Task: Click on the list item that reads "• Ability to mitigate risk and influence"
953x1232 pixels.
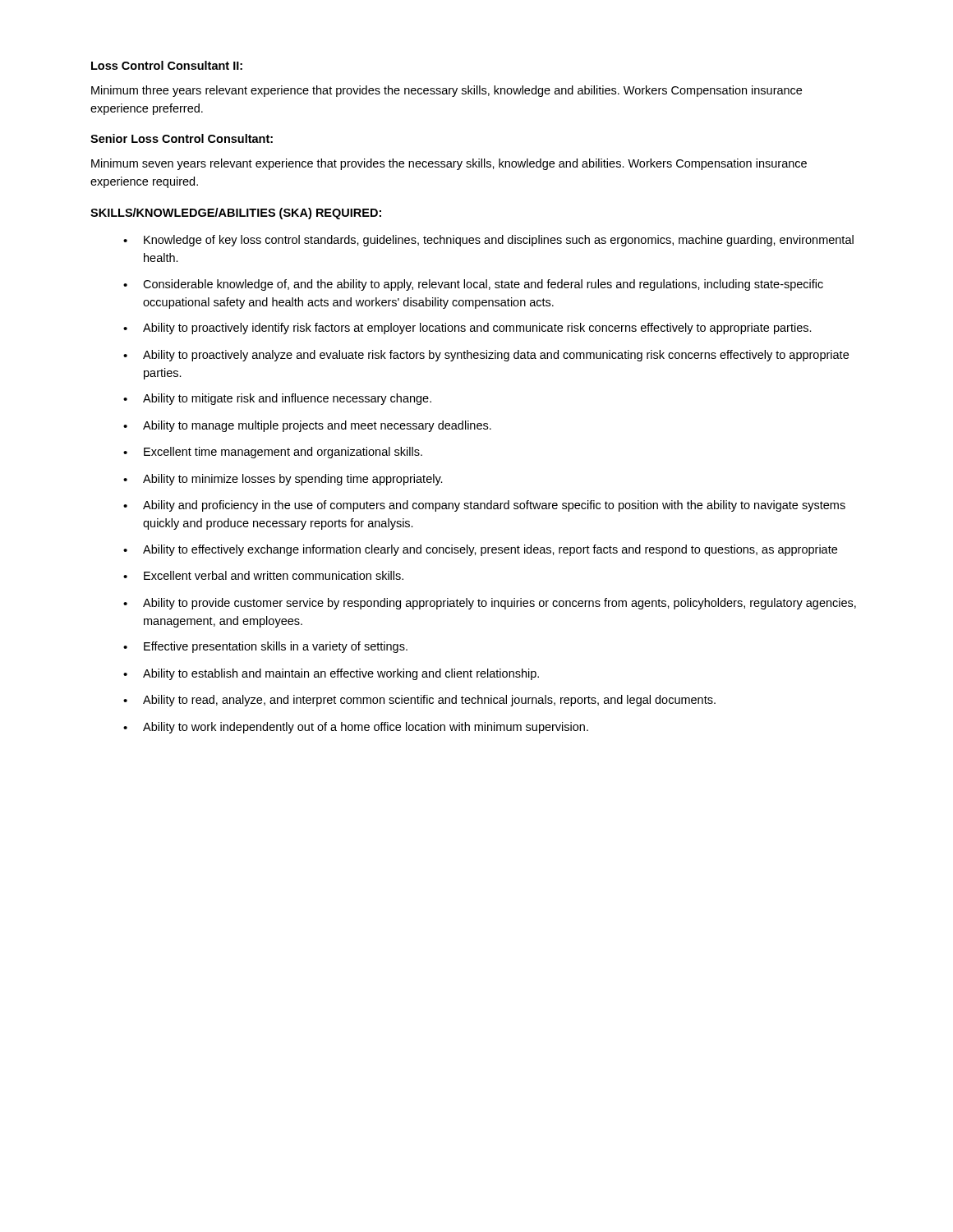Action: click(x=277, y=399)
